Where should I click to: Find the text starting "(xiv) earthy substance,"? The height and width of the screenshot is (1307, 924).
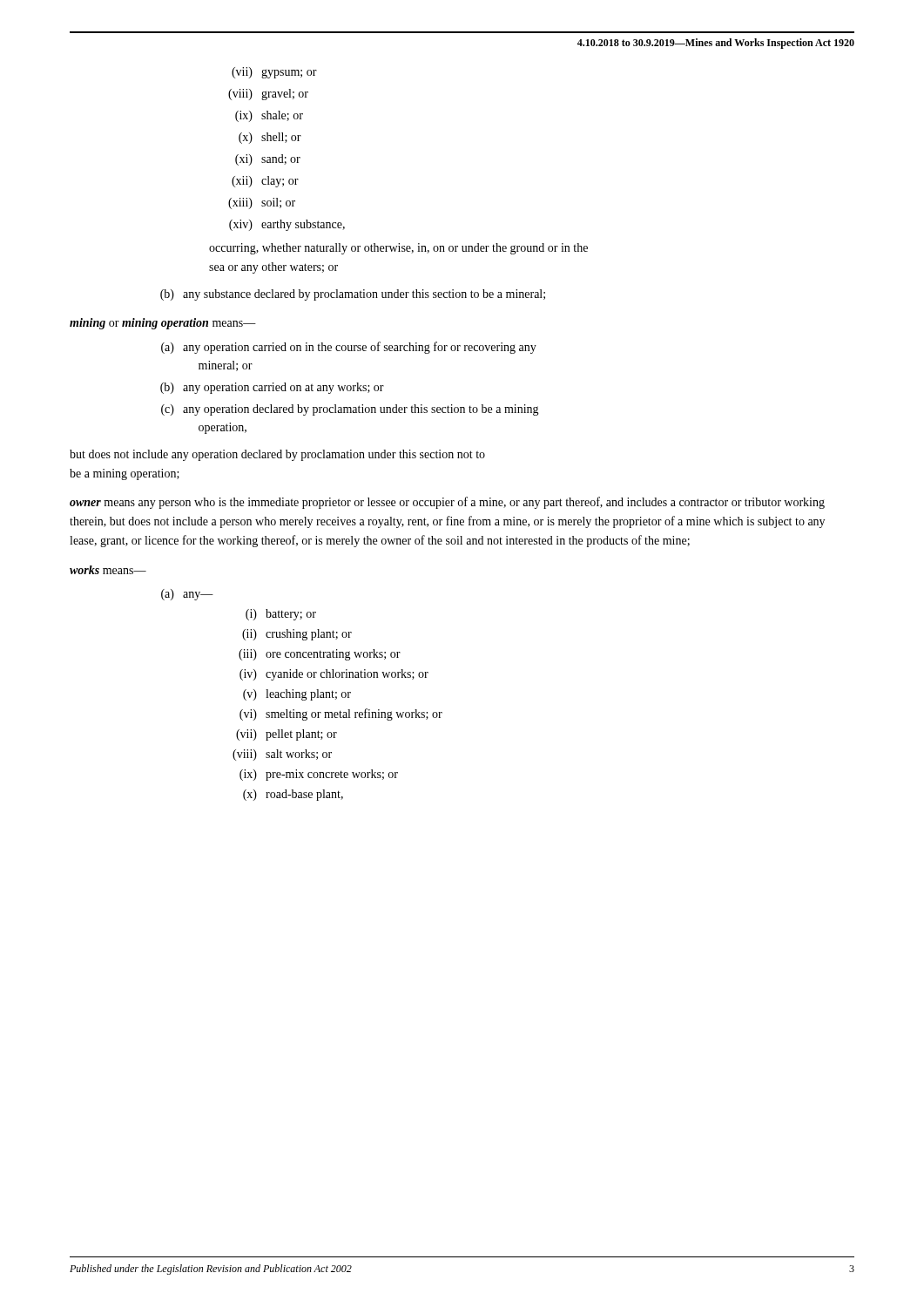260,224
